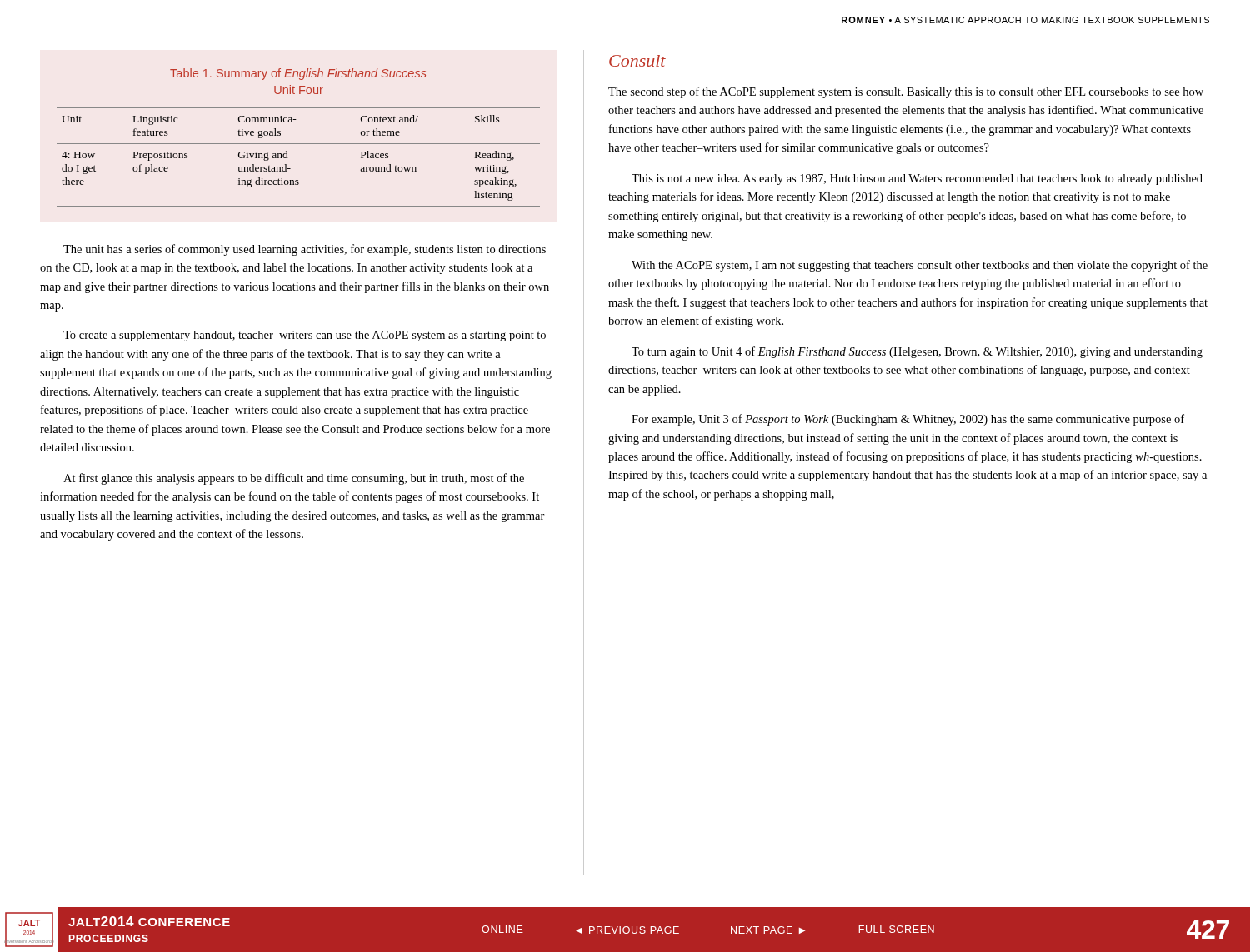
Task: Find the block starting "To turn again"
Action: coord(905,370)
